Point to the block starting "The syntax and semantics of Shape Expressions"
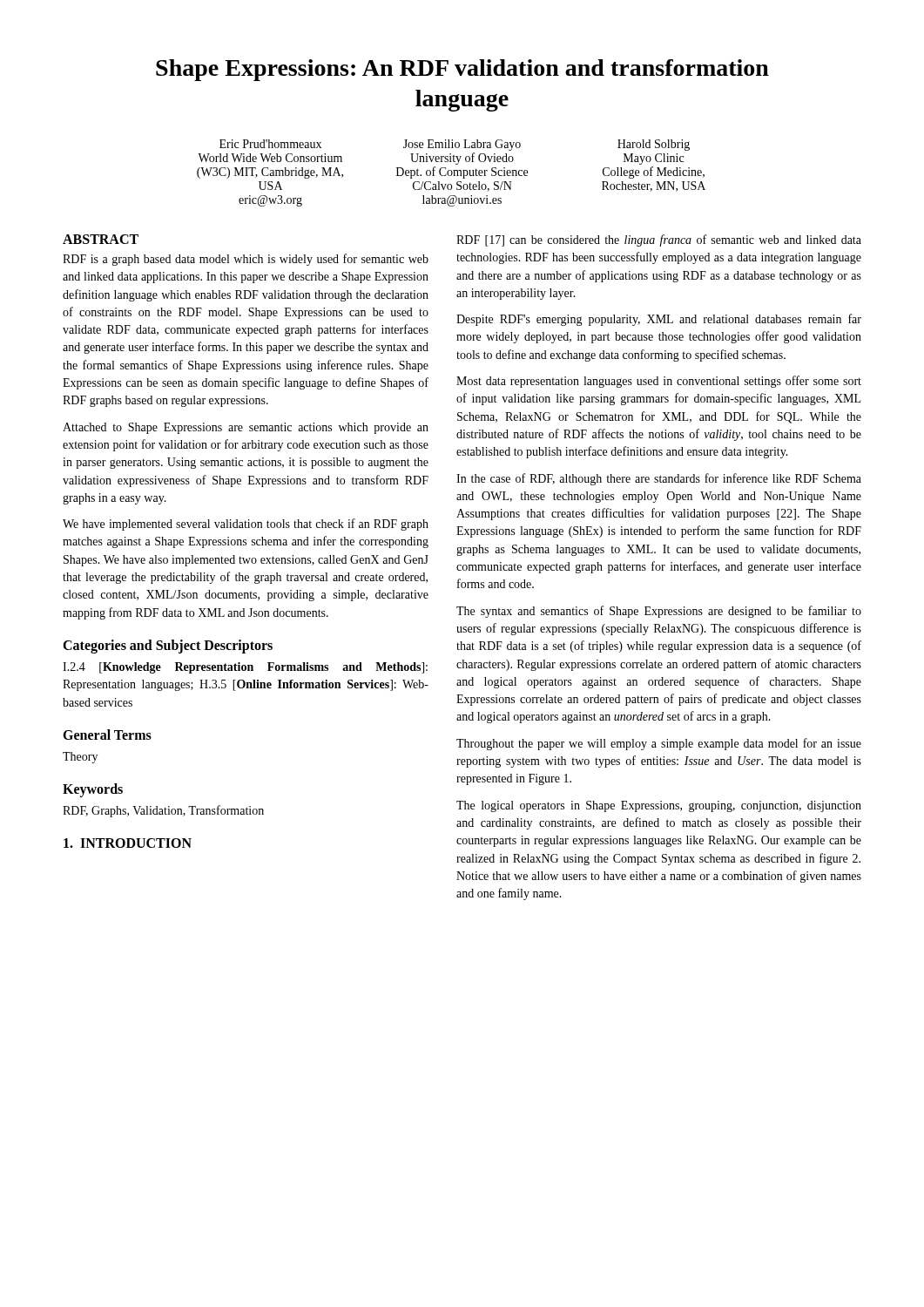 click(659, 665)
